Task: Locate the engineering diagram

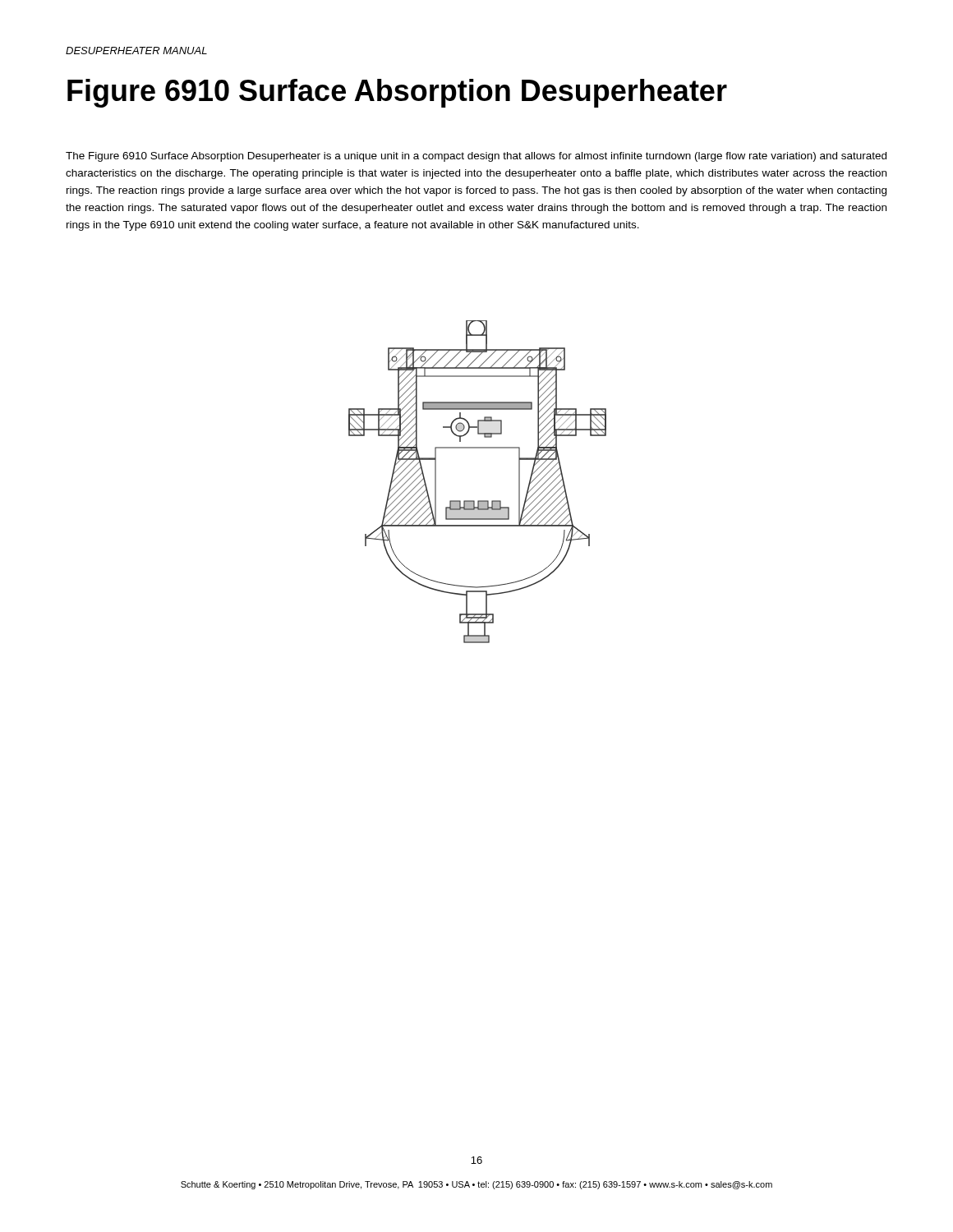Action: pos(476,497)
